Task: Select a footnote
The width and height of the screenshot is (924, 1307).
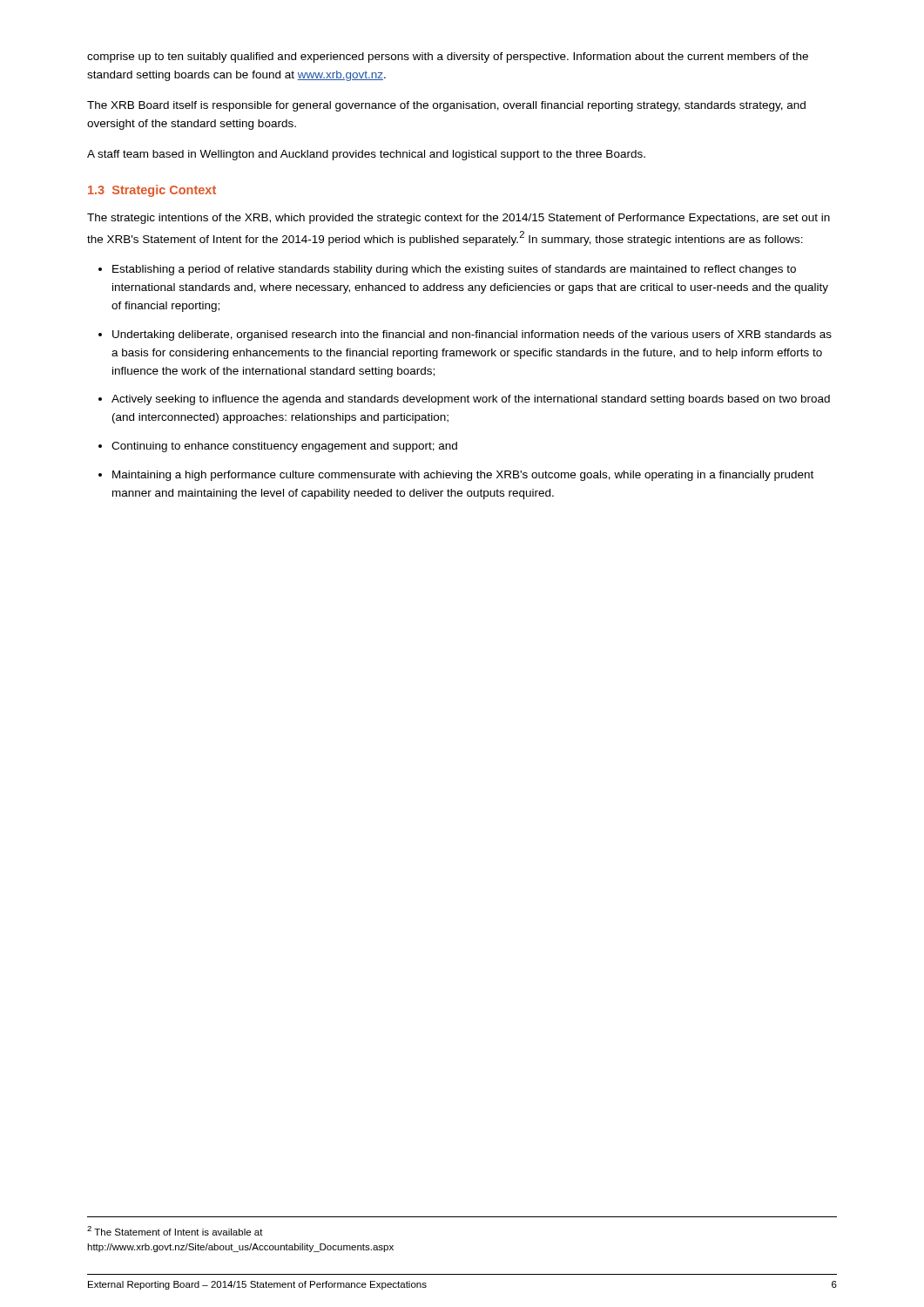Action: point(240,1237)
